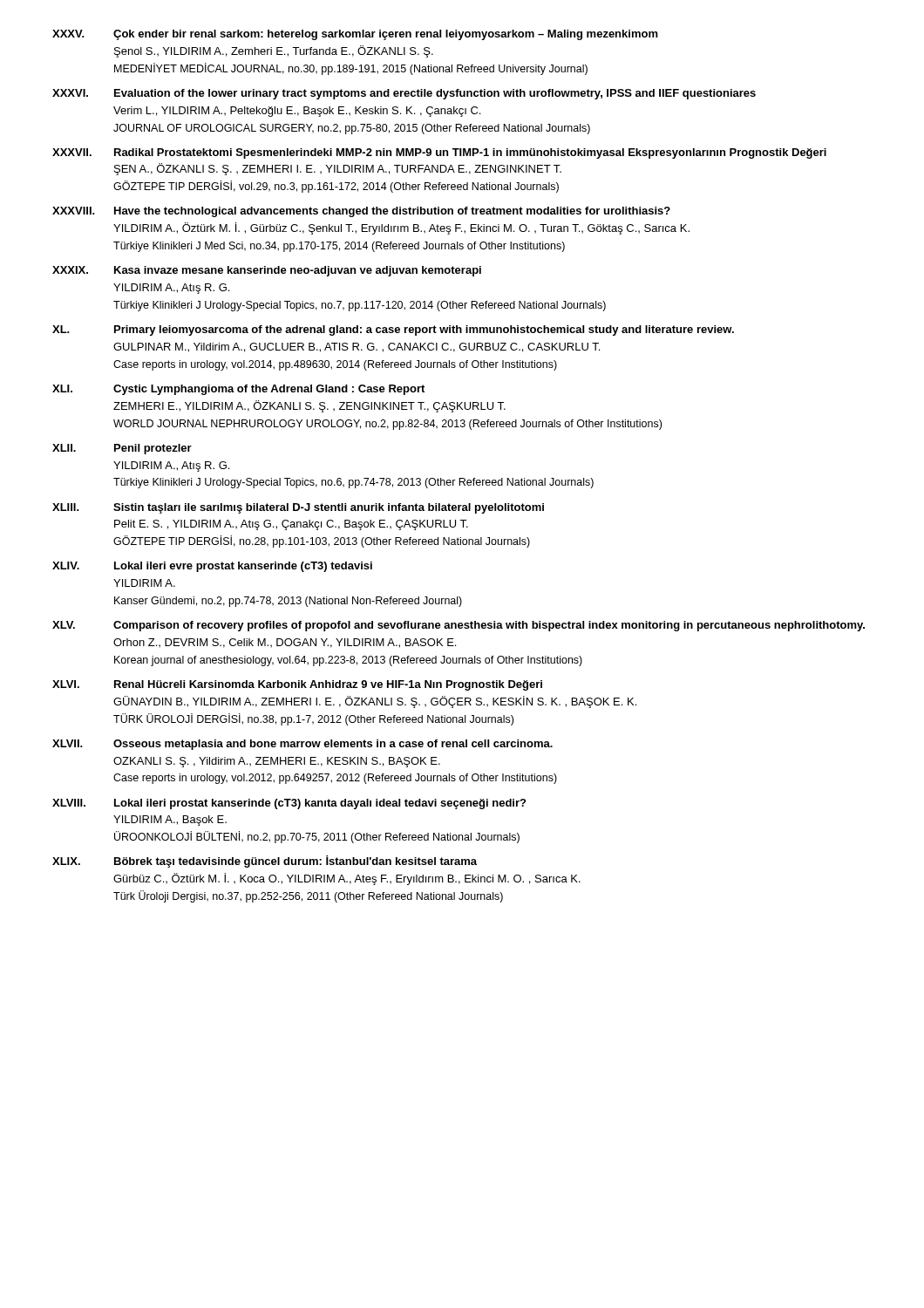
Task: Find the list item that reads "XXXV. Çok ender bir"
Action: pyautogui.click(x=462, y=51)
